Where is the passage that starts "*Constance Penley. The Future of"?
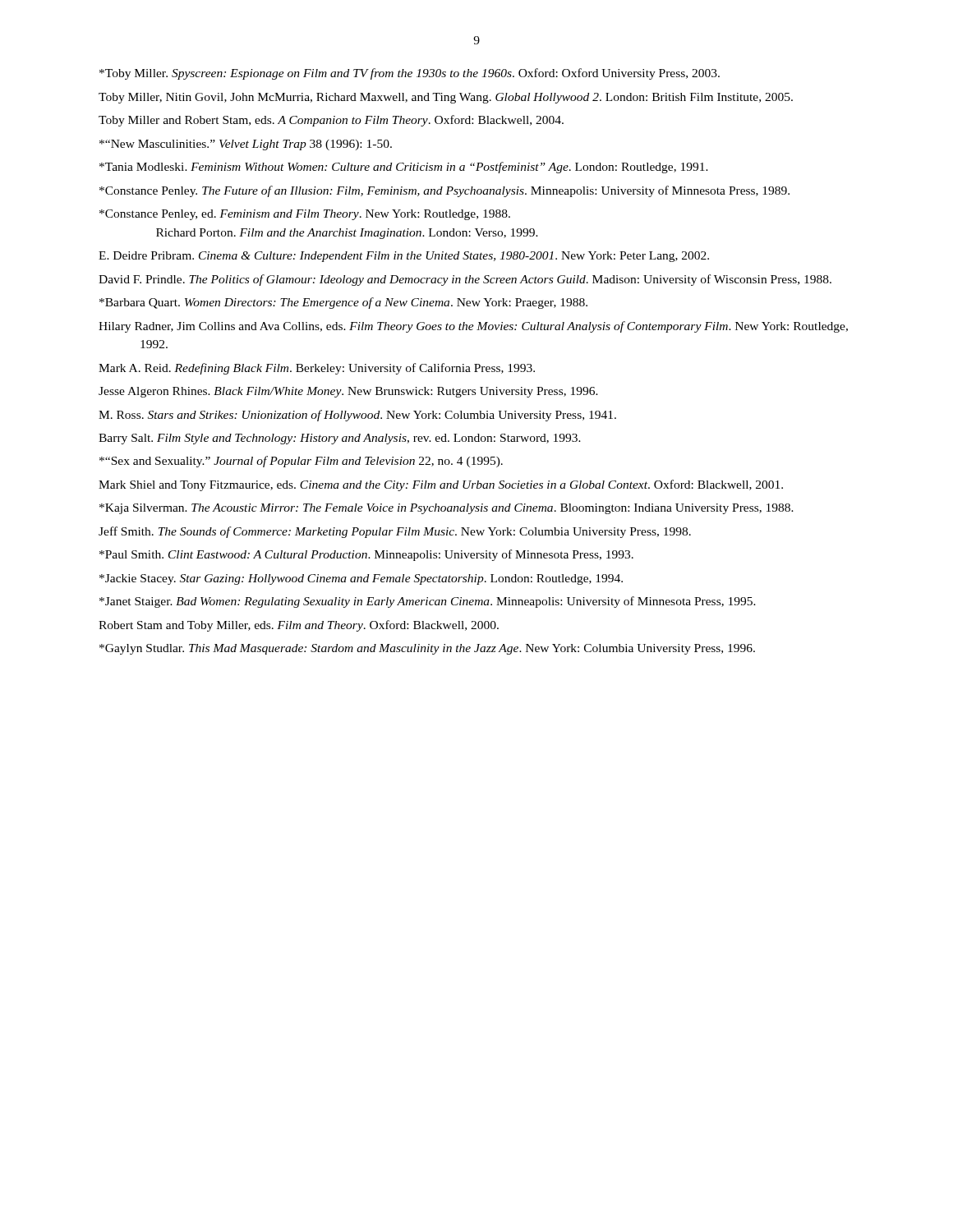This screenshot has height=1232, width=953. [445, 190]
